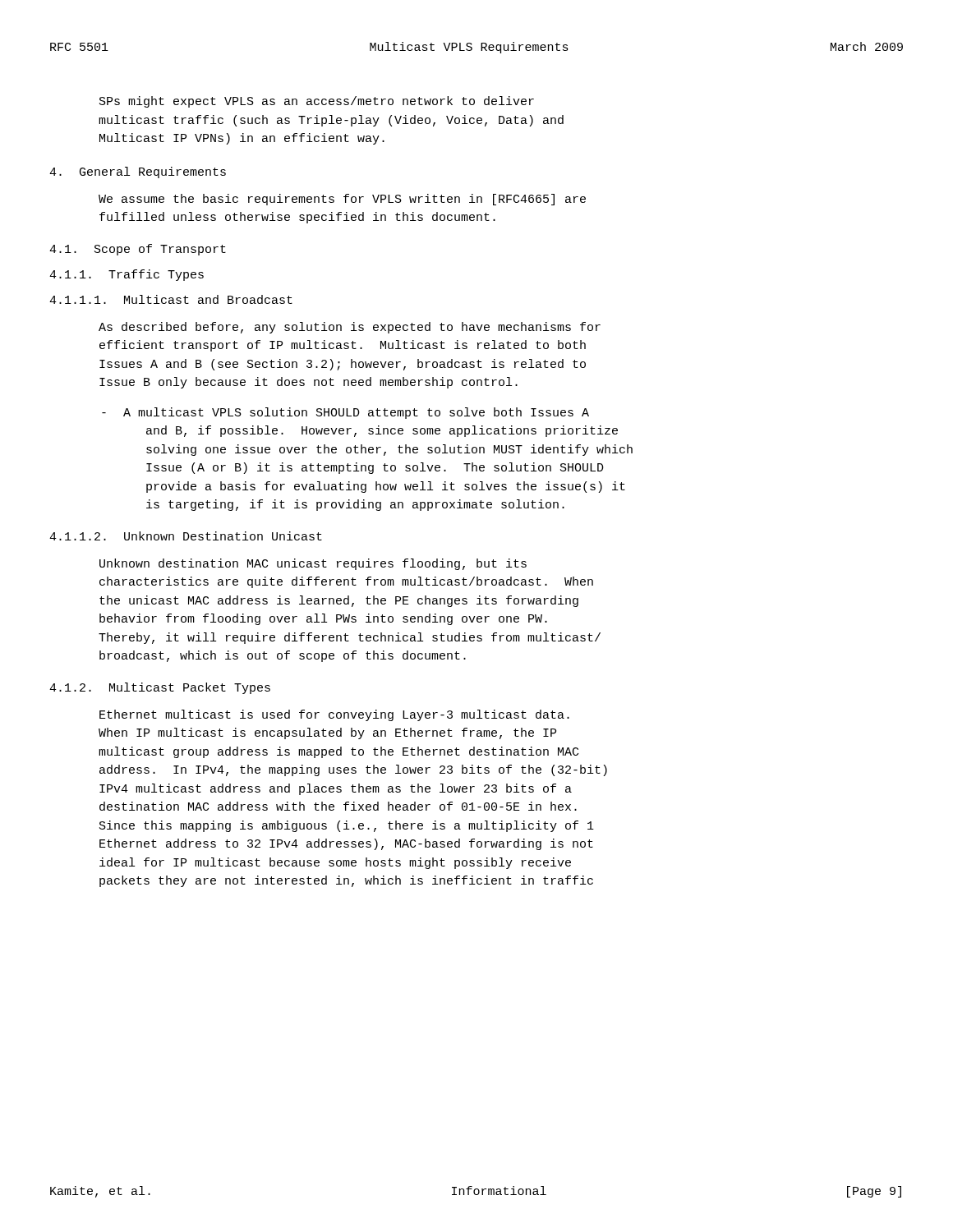This screenshot has width=953, height=1232.
Task: Point to the passage starting "4.1. Scope of"
Action: tap(138, 250)
